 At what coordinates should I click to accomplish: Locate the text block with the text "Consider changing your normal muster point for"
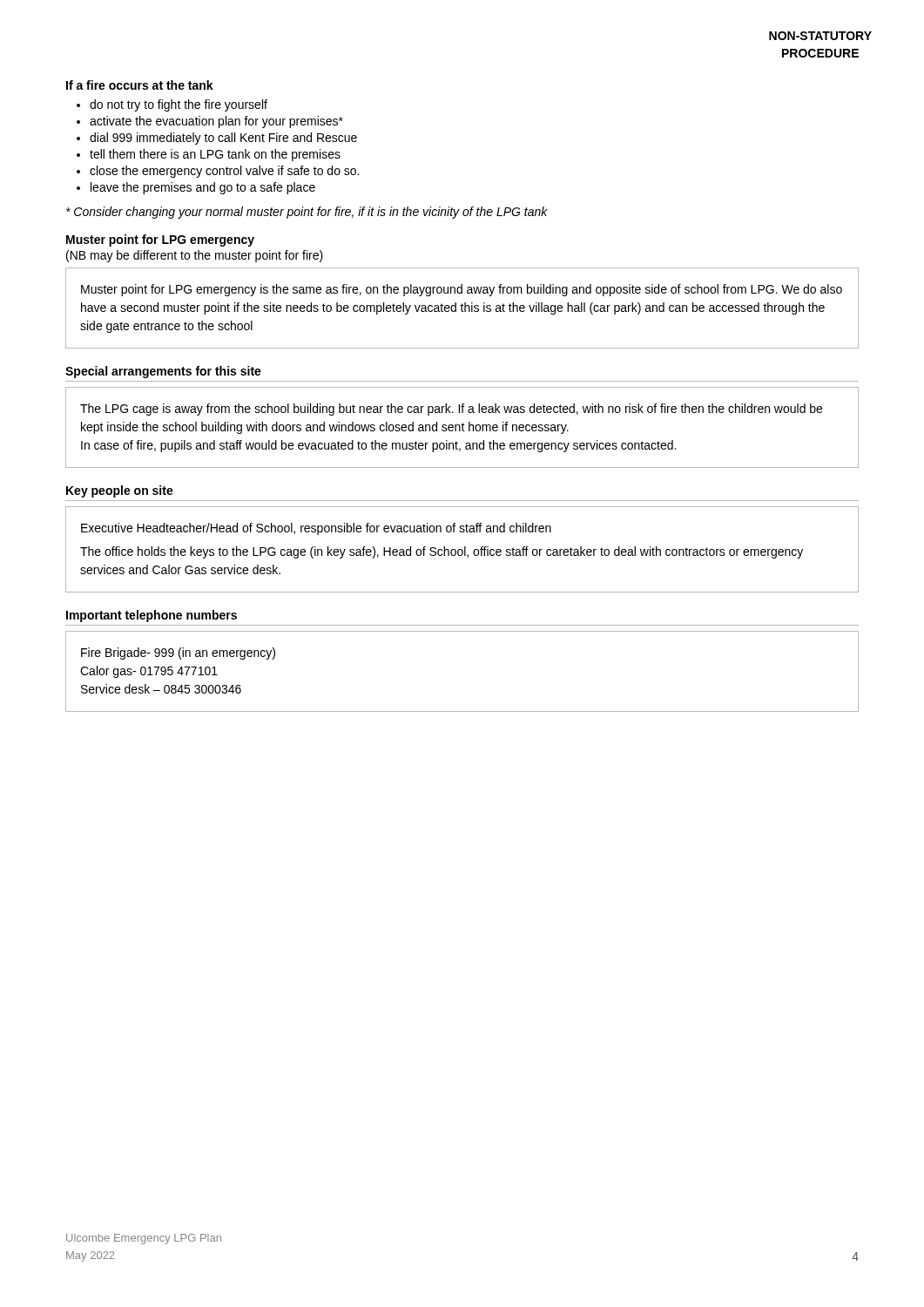pyautogui.click(x=306, y=212)
